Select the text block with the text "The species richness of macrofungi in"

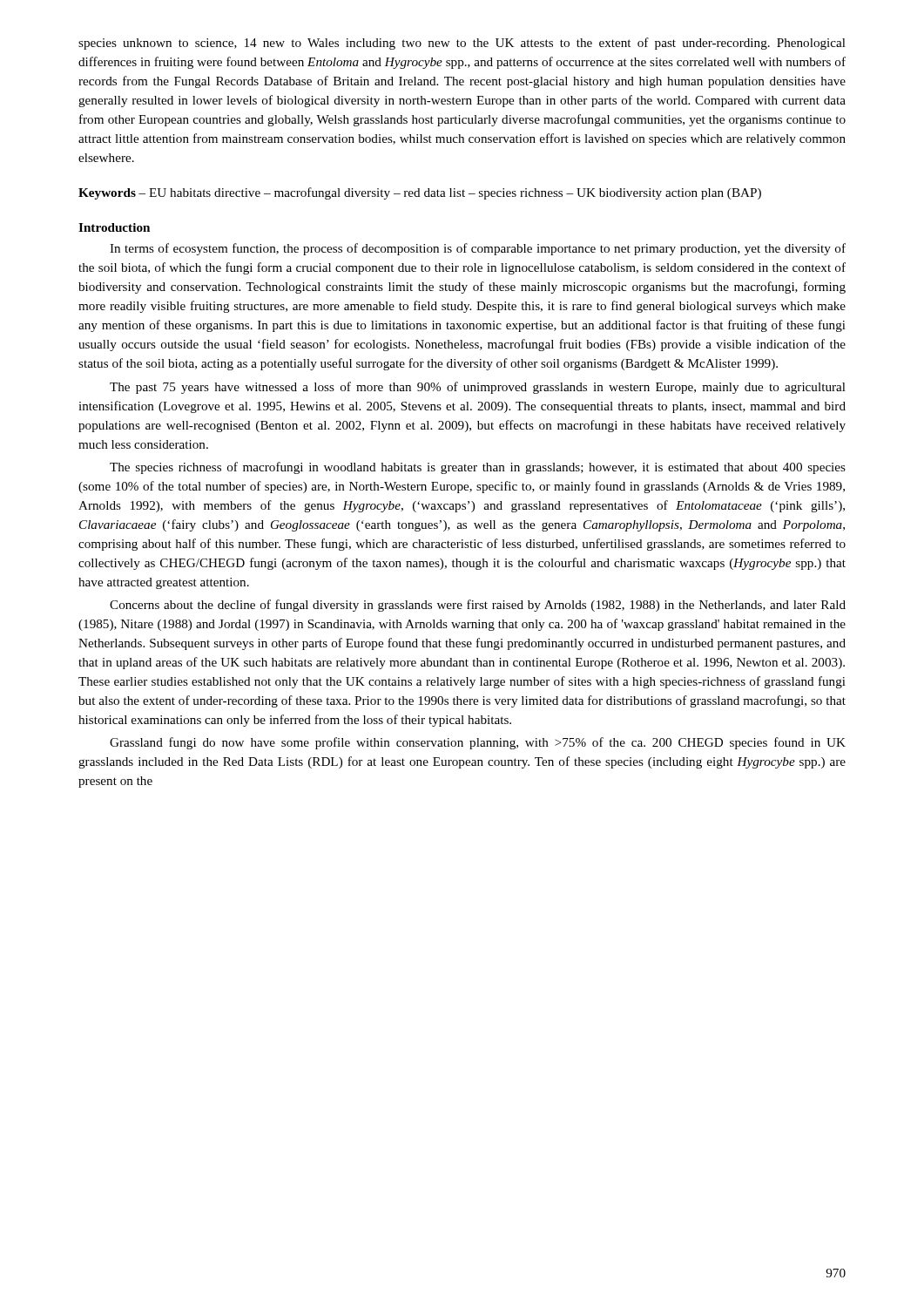coord(462,524)
